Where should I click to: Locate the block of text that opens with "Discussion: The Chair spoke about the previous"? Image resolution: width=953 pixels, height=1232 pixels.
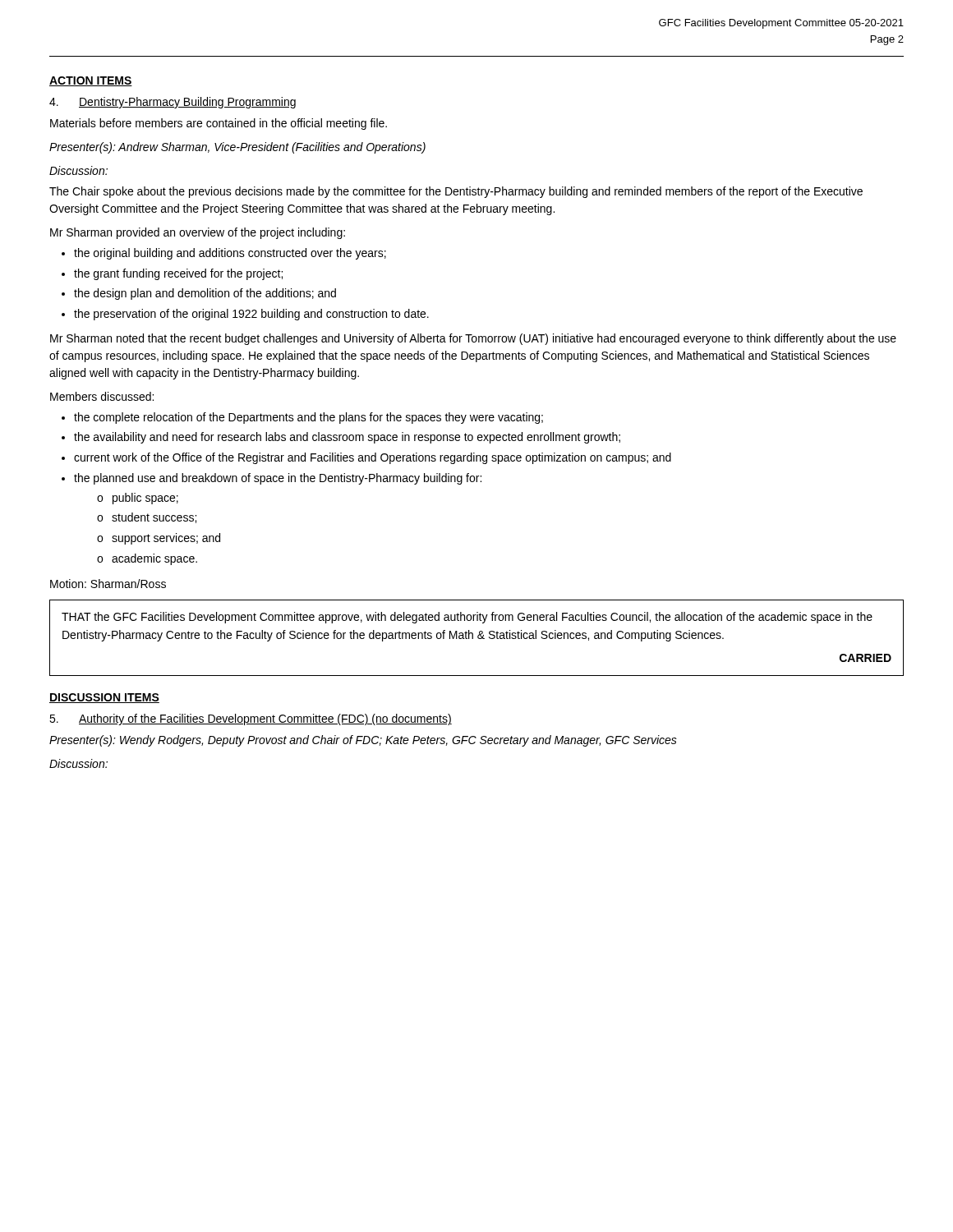[x=476, y=189]
